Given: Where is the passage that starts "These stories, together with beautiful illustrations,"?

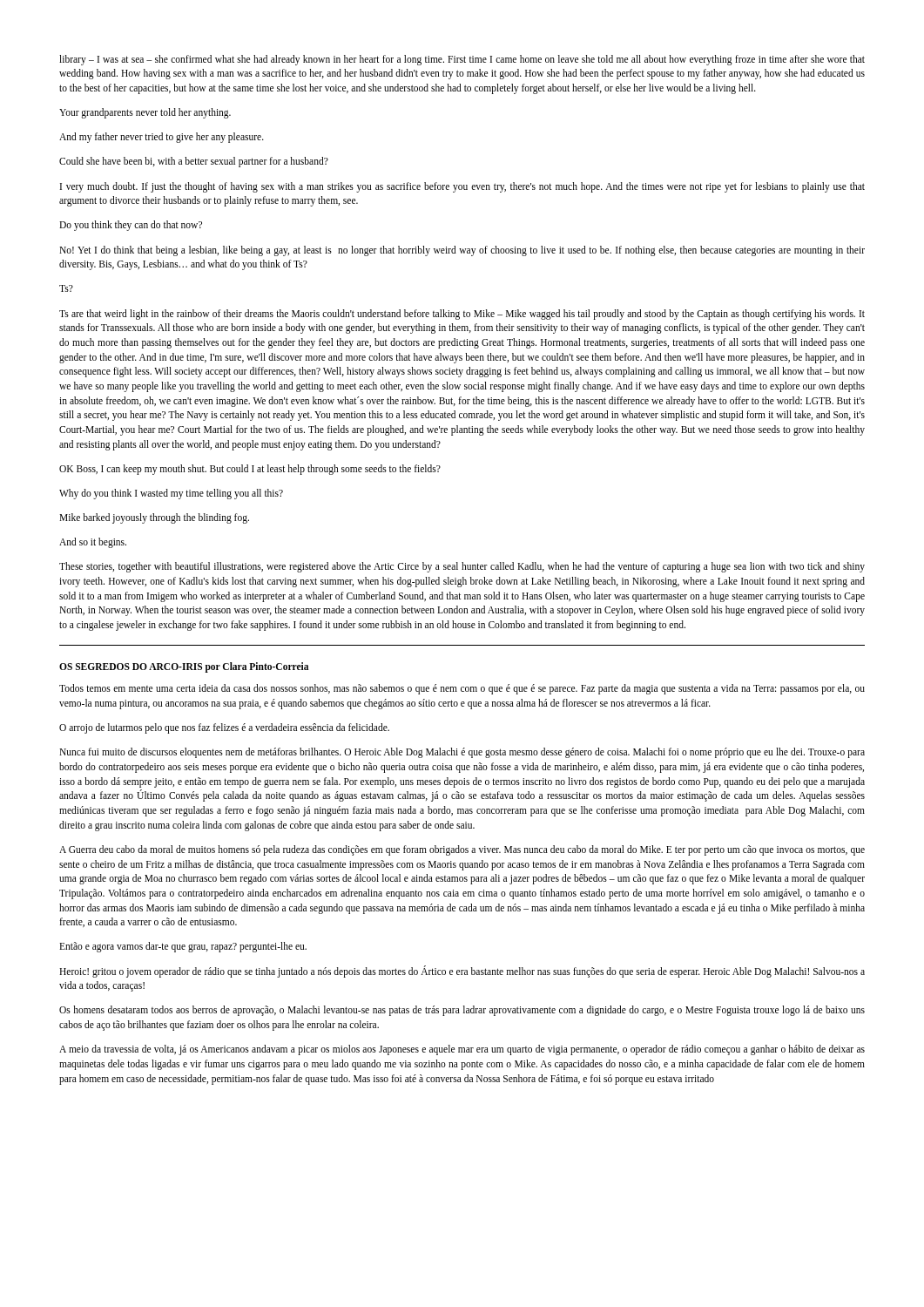Looking at the screenshot, I should [x=462, y=596].
